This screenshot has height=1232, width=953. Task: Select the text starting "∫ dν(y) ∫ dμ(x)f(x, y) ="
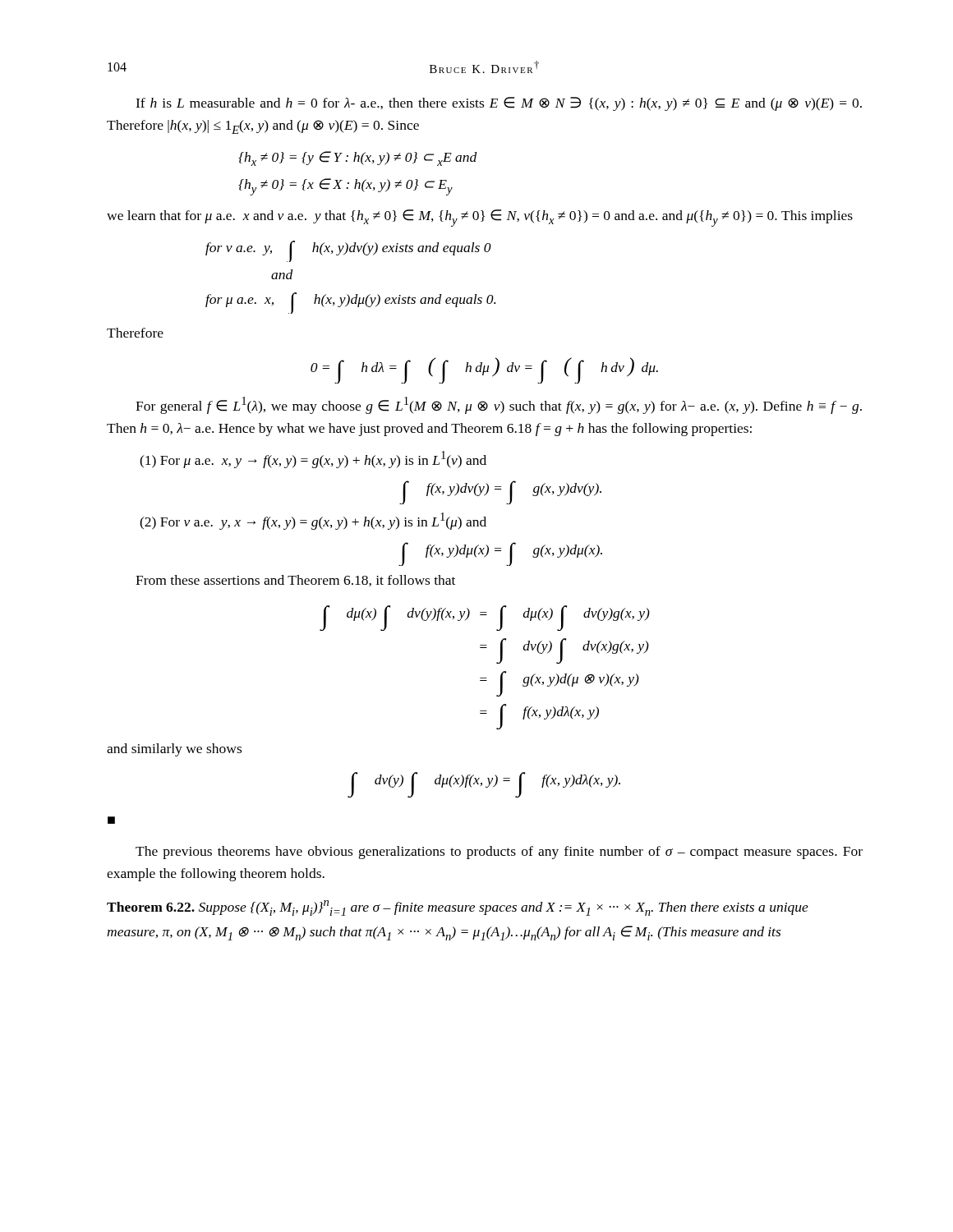[x=485, y=781]
